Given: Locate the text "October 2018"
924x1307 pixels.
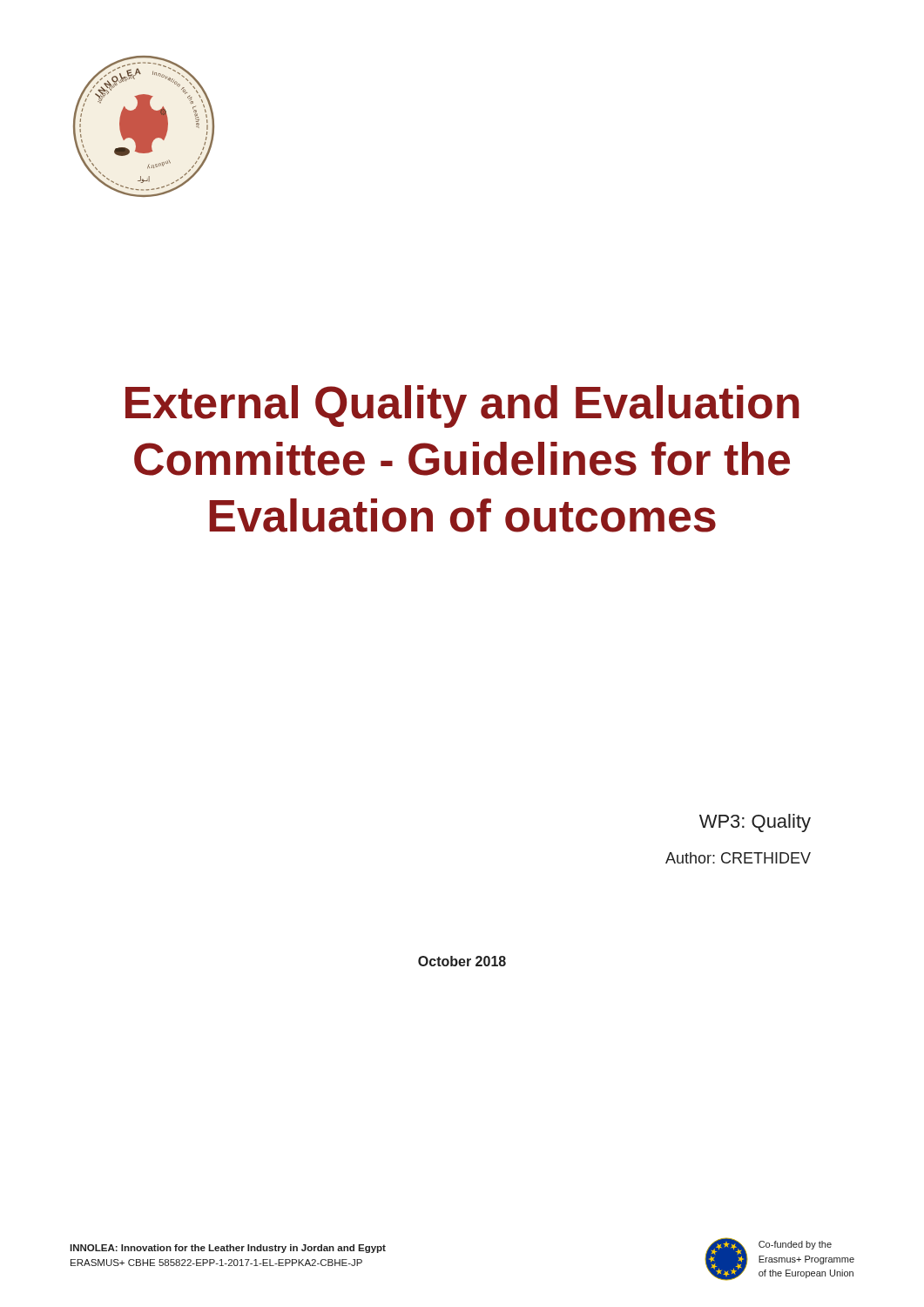Looking at the screenshot, I should [x=462, y=961].
